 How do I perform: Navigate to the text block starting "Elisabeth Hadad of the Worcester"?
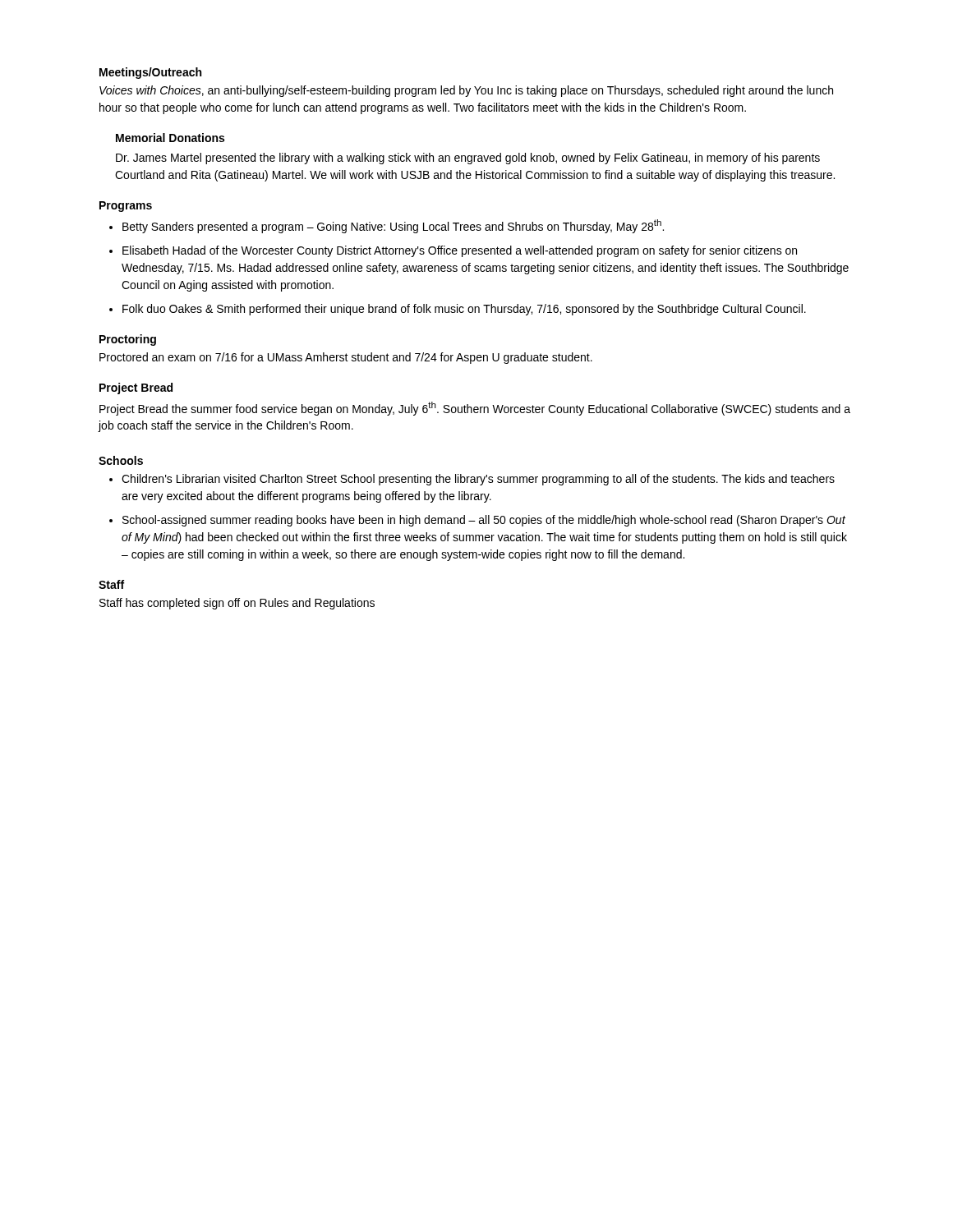click(x=485, y=267)
